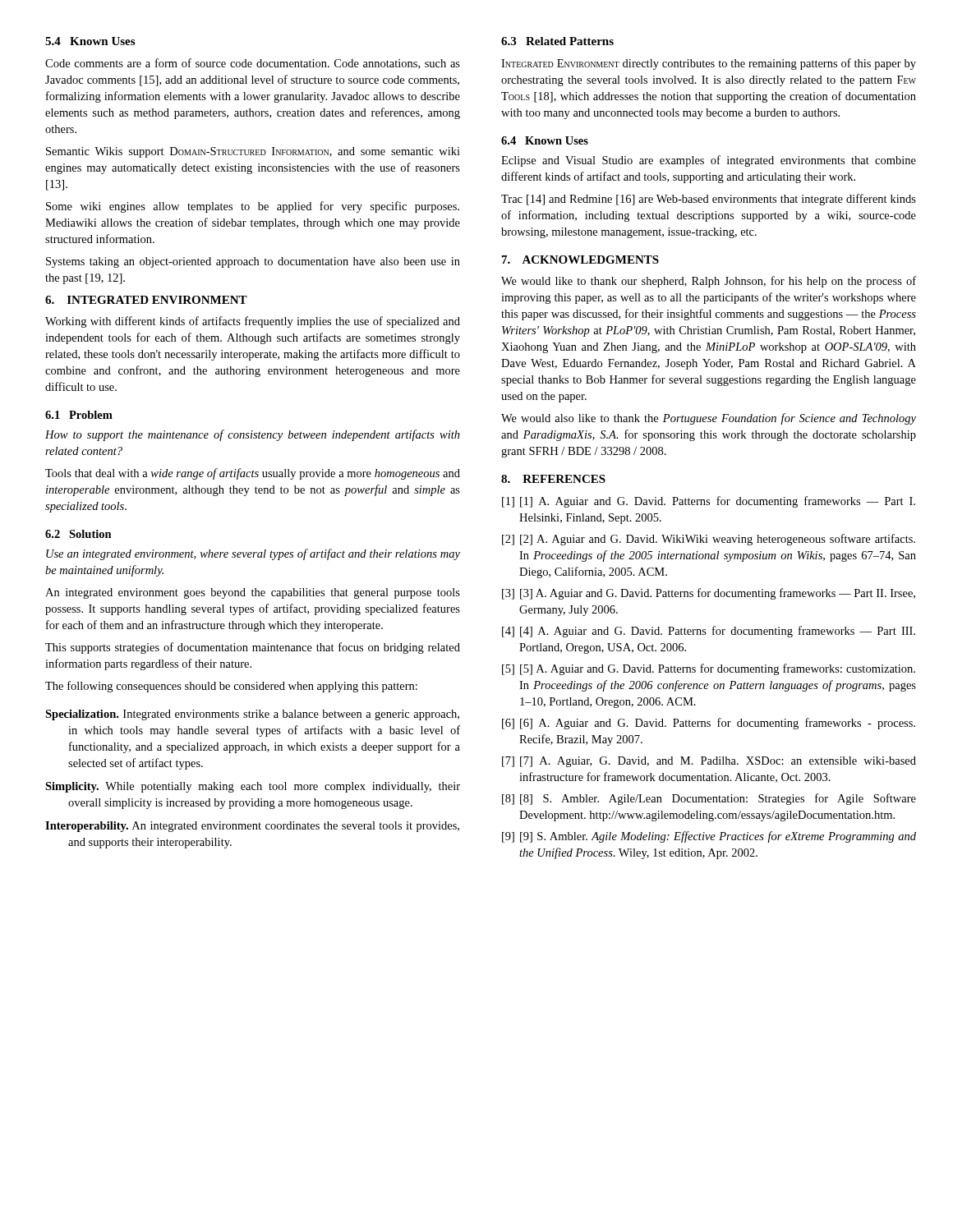
Task: Point to the block beginning "Integrated Environment directly contributes"
Action: point(709,88)
